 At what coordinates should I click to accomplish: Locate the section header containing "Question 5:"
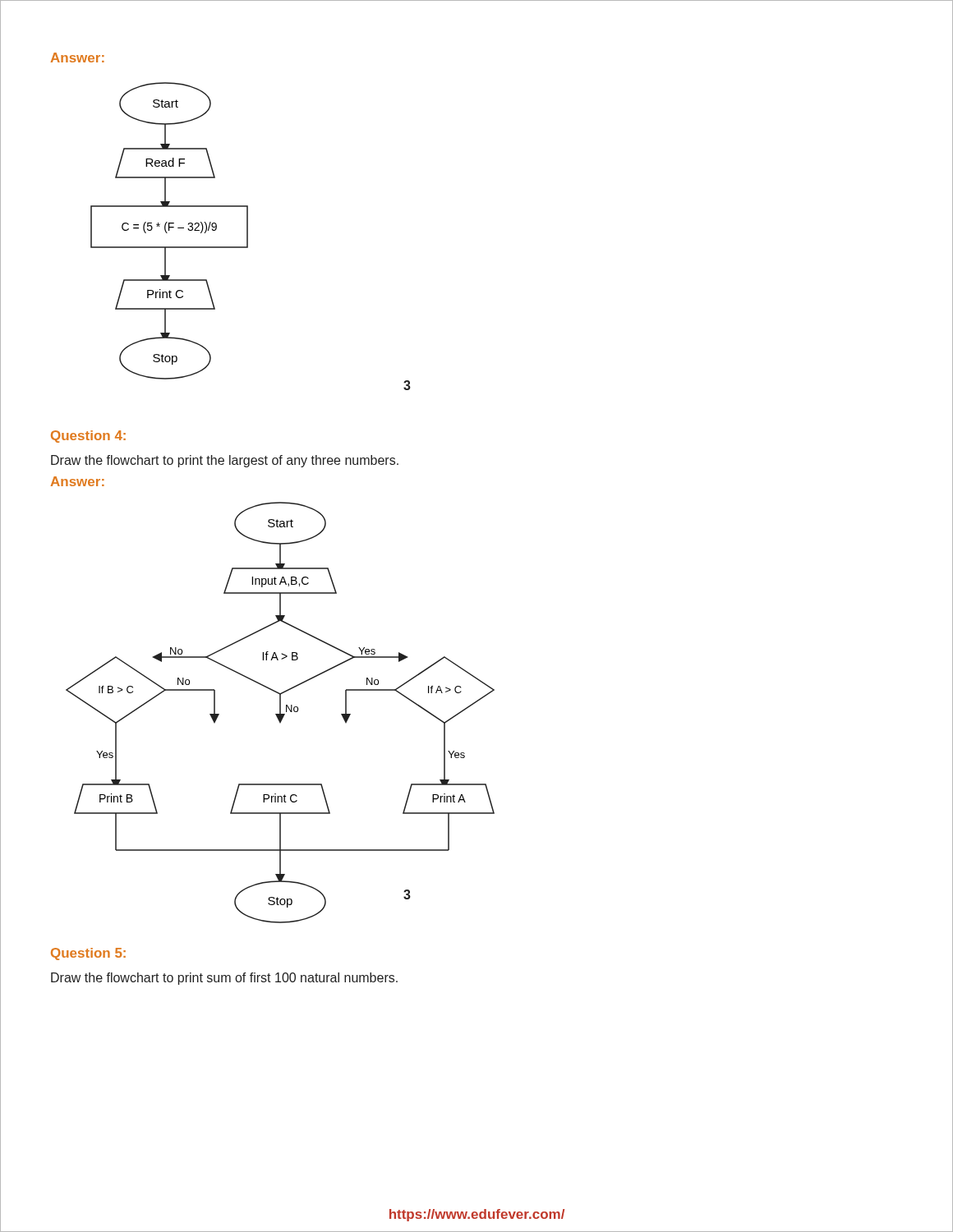click(x=89, y=953)
